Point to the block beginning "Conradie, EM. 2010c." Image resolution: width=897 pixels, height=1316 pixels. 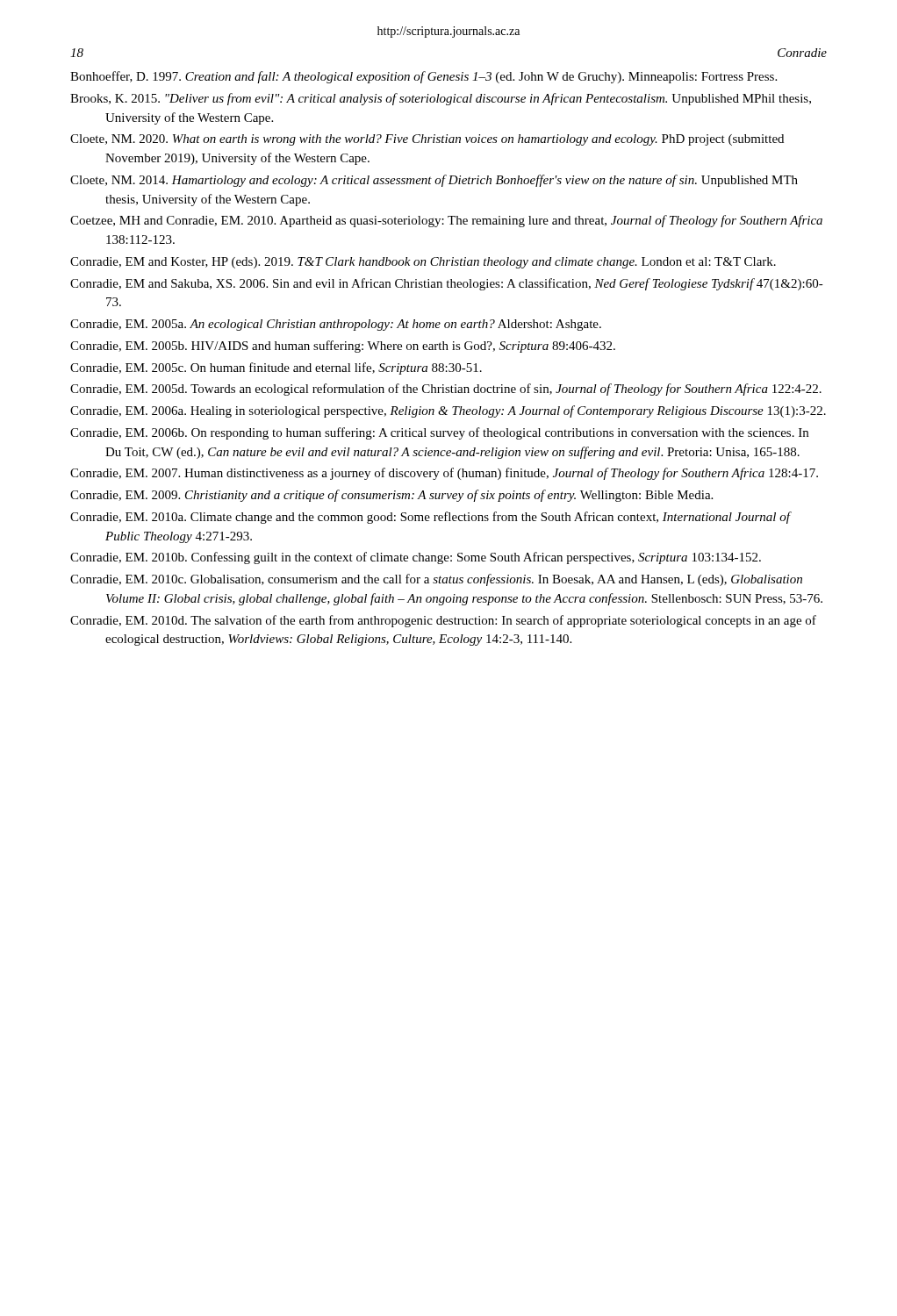pyautogui.click(x=447, y=589)
